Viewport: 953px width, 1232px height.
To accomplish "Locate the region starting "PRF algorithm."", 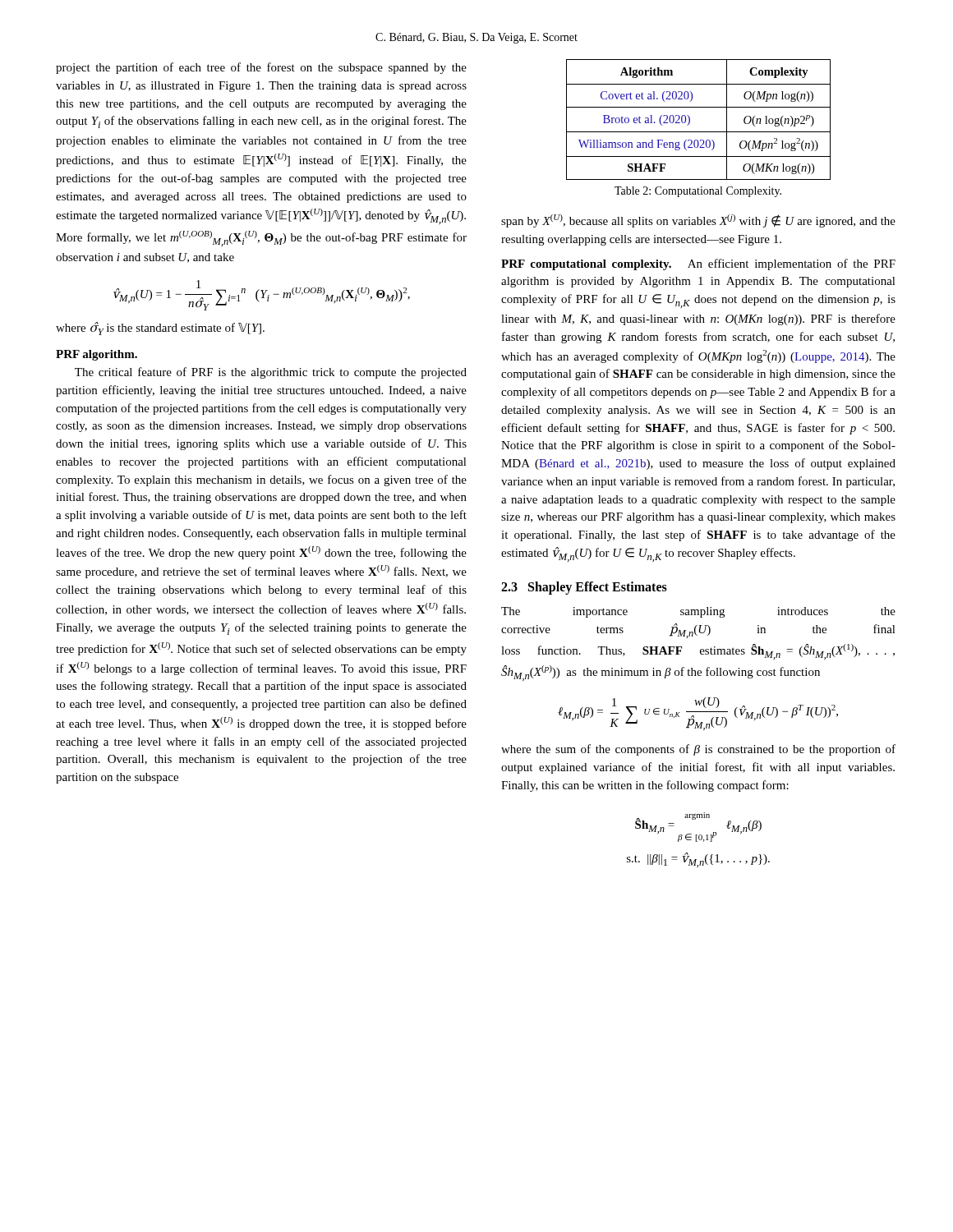I will tap(97, 354).
